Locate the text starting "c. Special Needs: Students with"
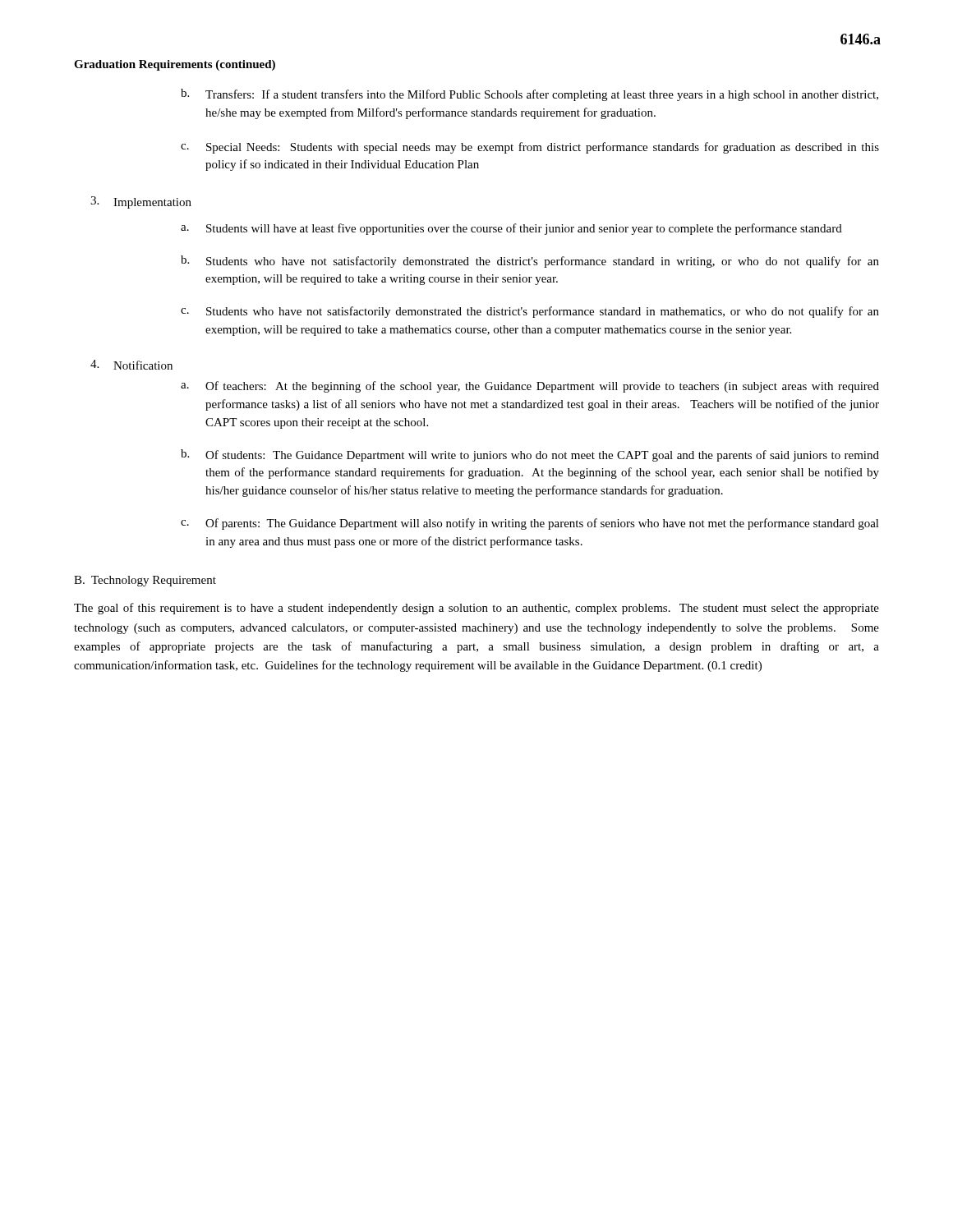 tap(526, 156)
